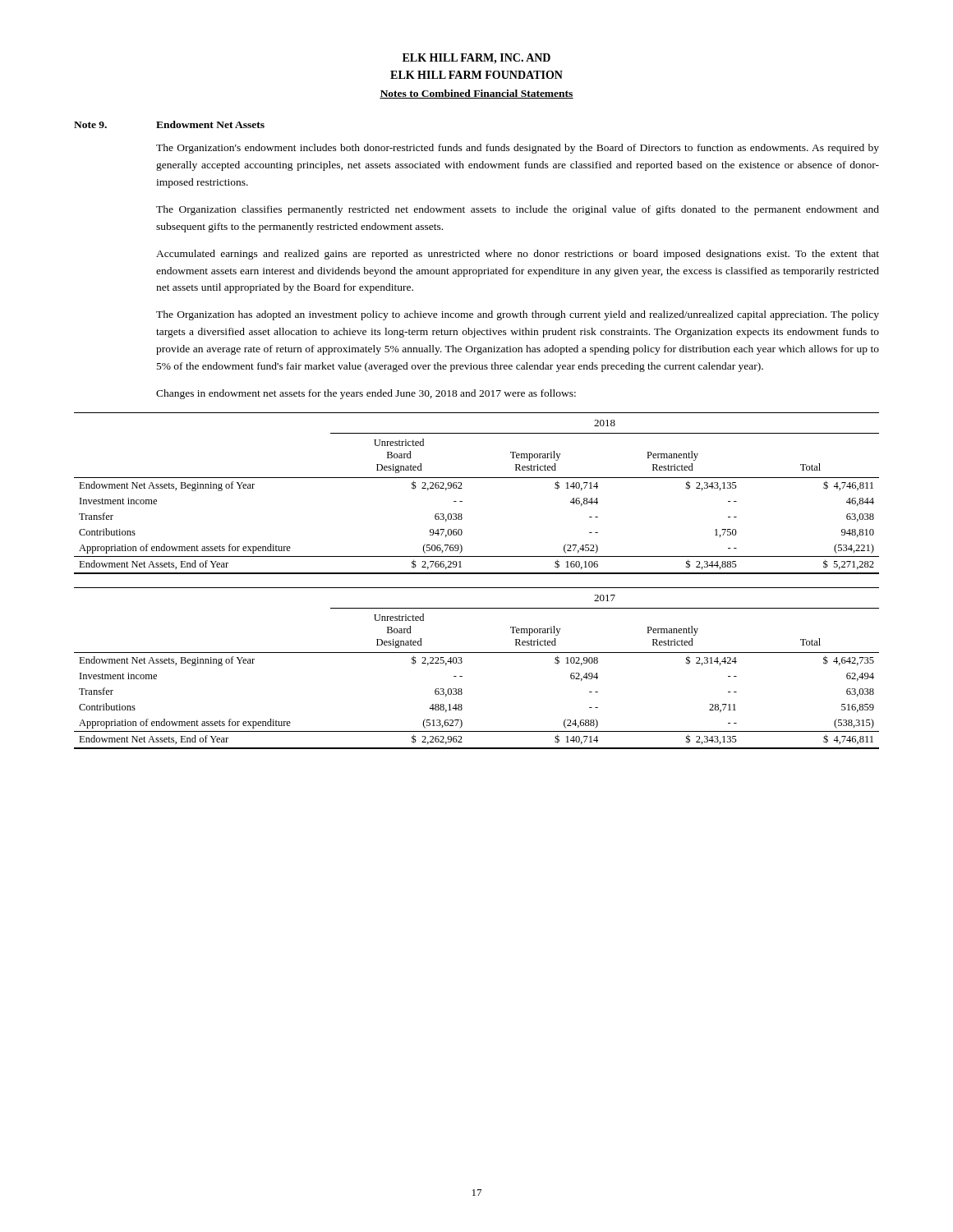Select the block starting "Changes in endowment net assets for the years"
The width and height of the screenshot is (953, 1232).
(366, 393)
